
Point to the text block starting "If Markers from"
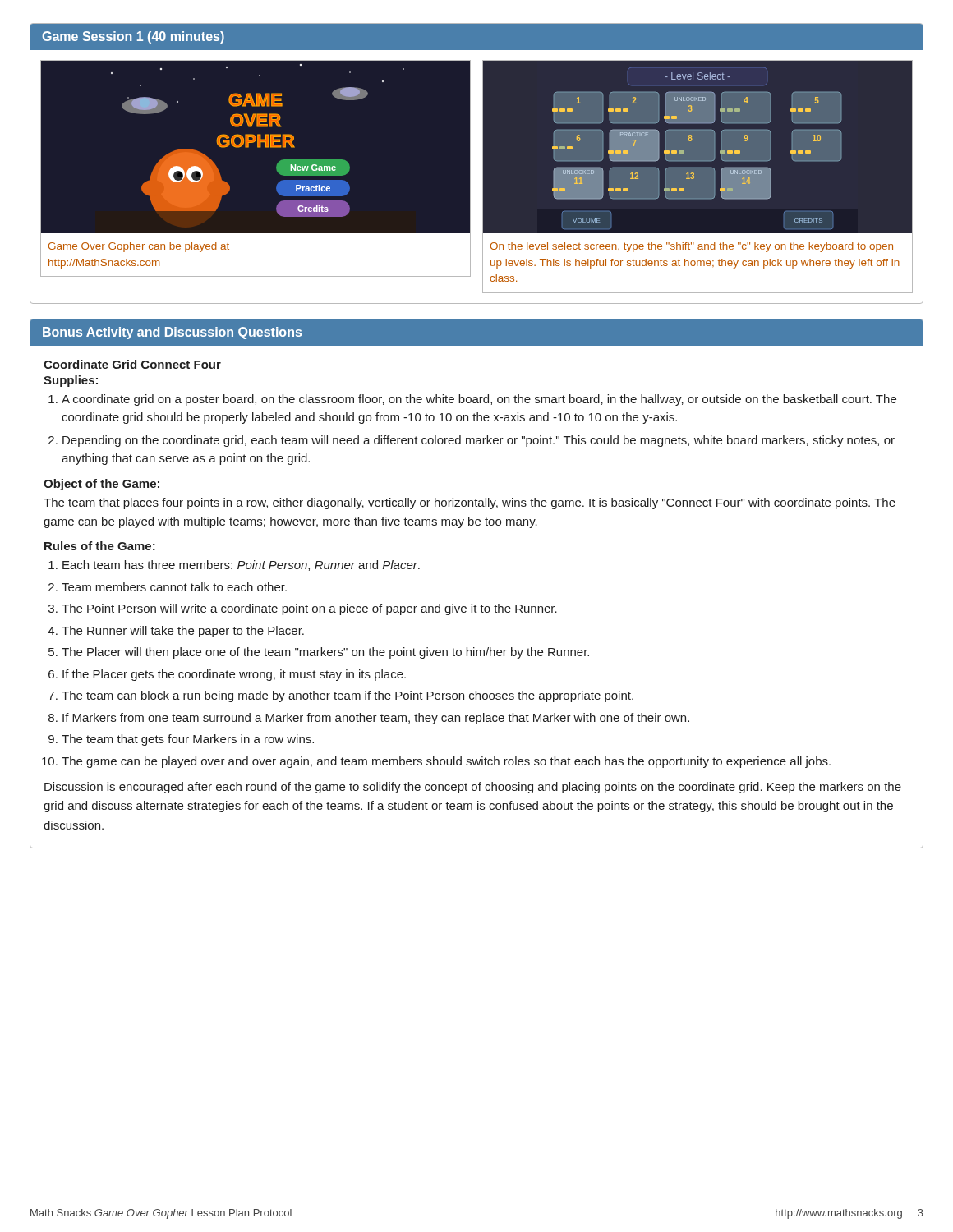point(376,717)
